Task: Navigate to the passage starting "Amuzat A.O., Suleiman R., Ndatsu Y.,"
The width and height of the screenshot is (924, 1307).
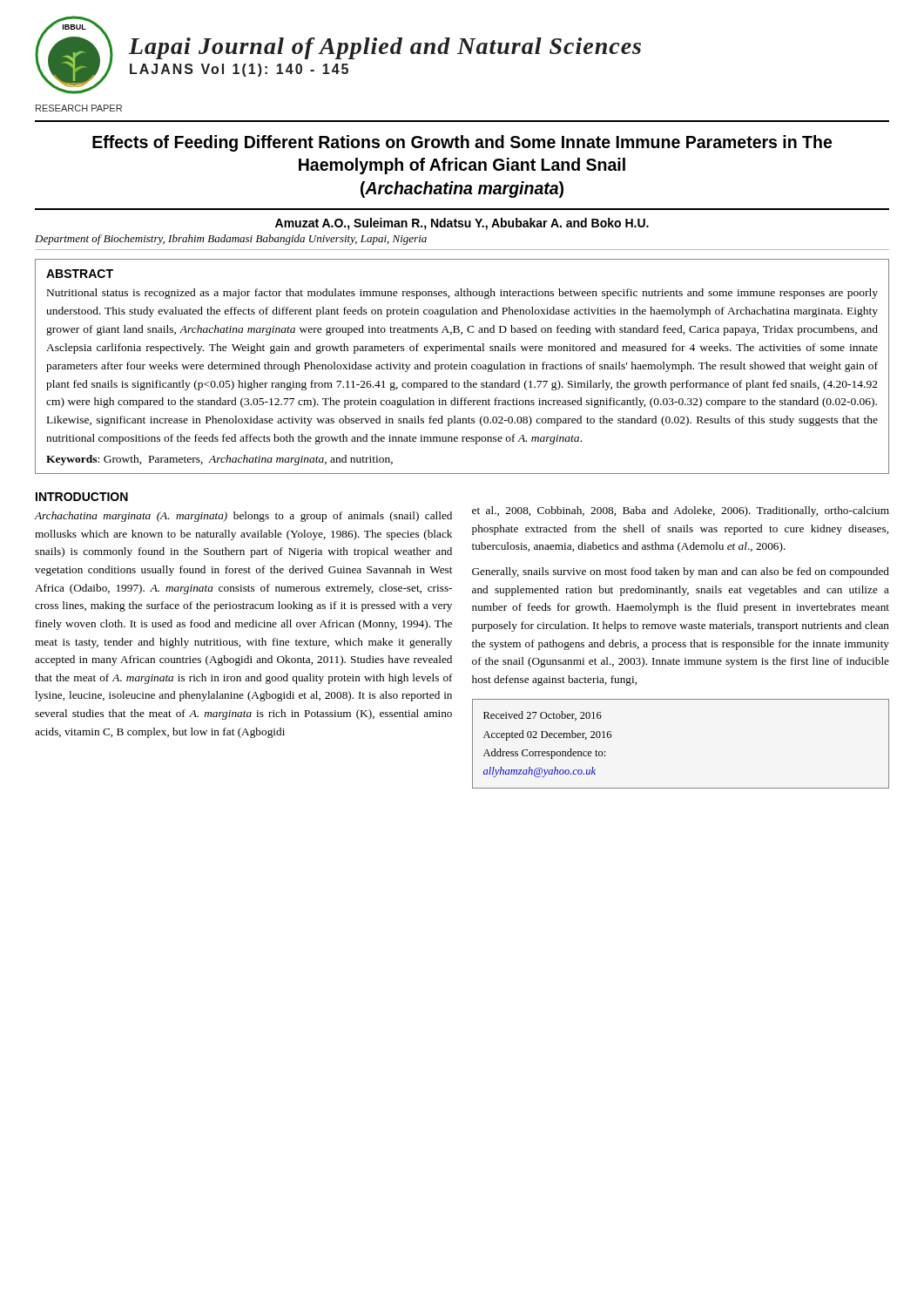Action: coord(462,223)
